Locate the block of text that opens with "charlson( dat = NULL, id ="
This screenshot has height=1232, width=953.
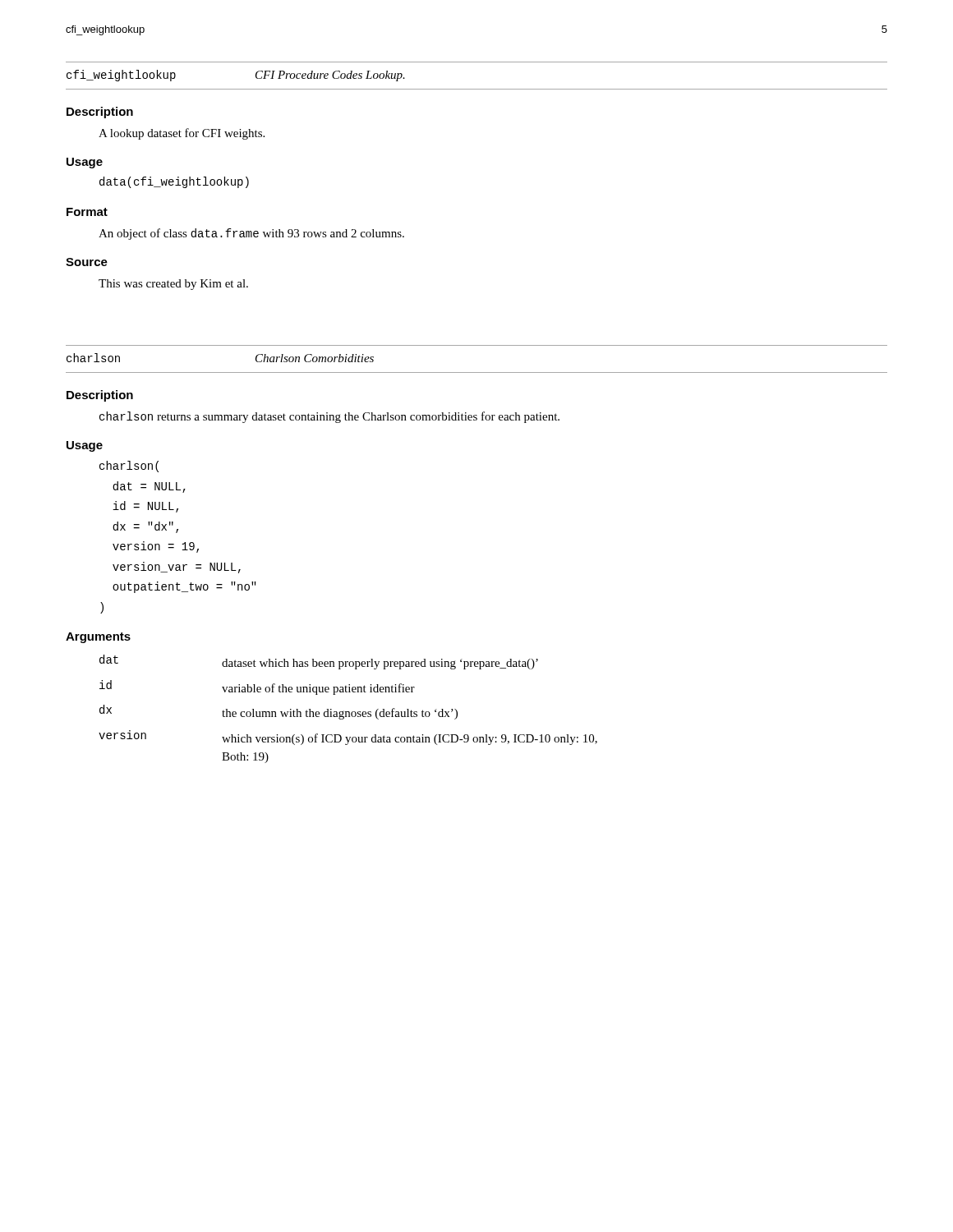(x=178, y=537)
